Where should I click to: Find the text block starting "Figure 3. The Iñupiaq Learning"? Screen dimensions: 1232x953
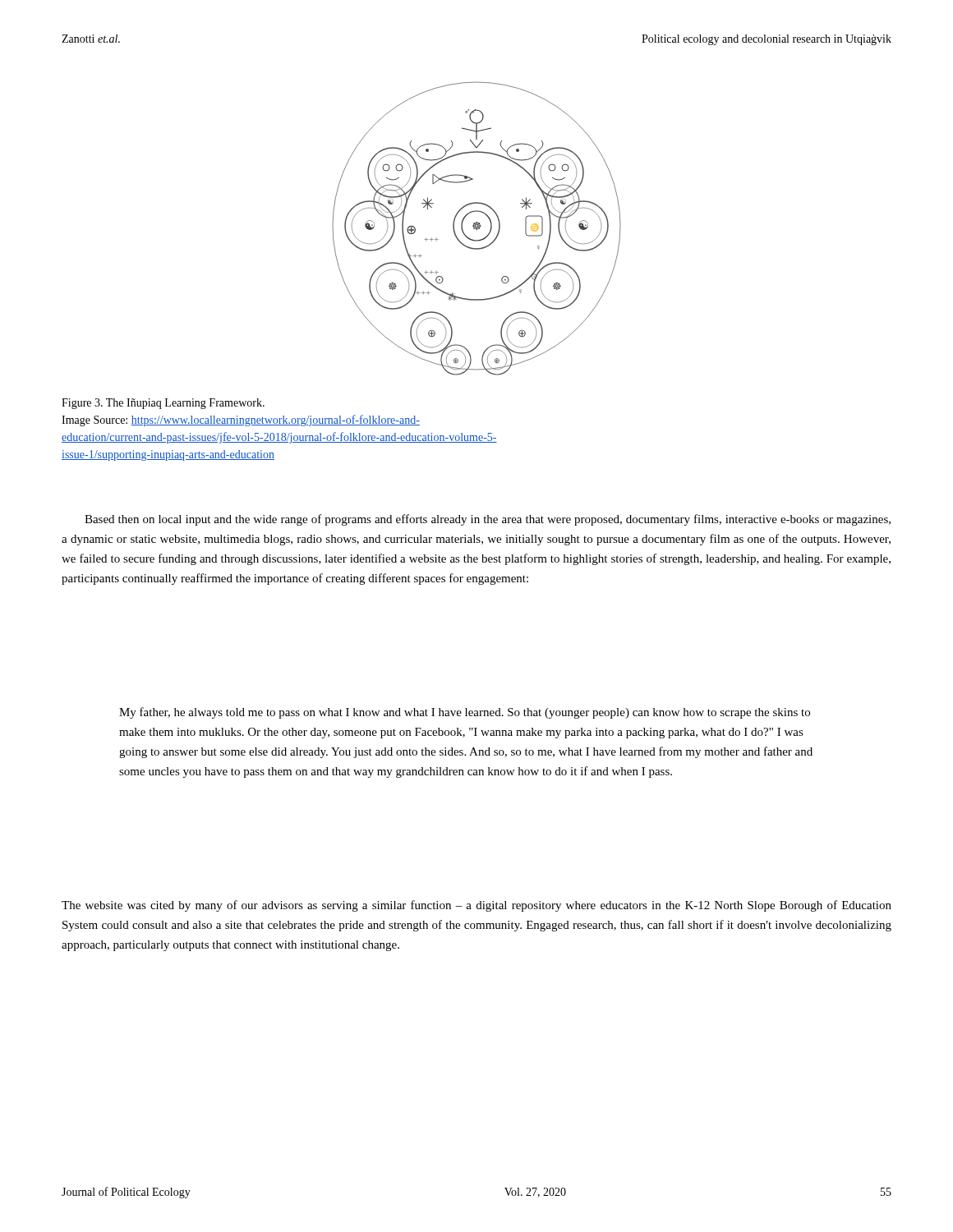pyautogui.click(x=279, y=429)
